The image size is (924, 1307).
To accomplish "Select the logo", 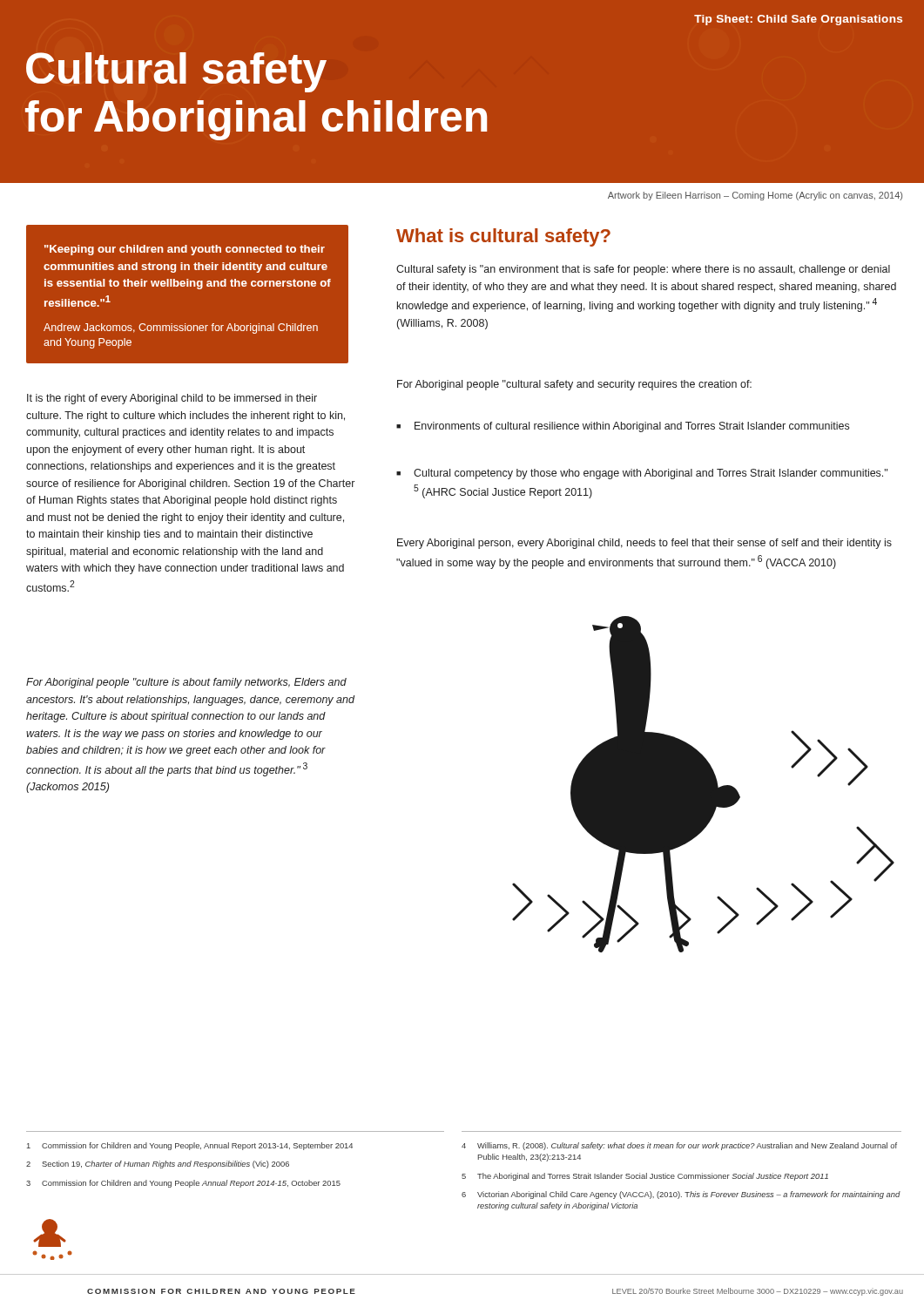I will click(50, 1238).
